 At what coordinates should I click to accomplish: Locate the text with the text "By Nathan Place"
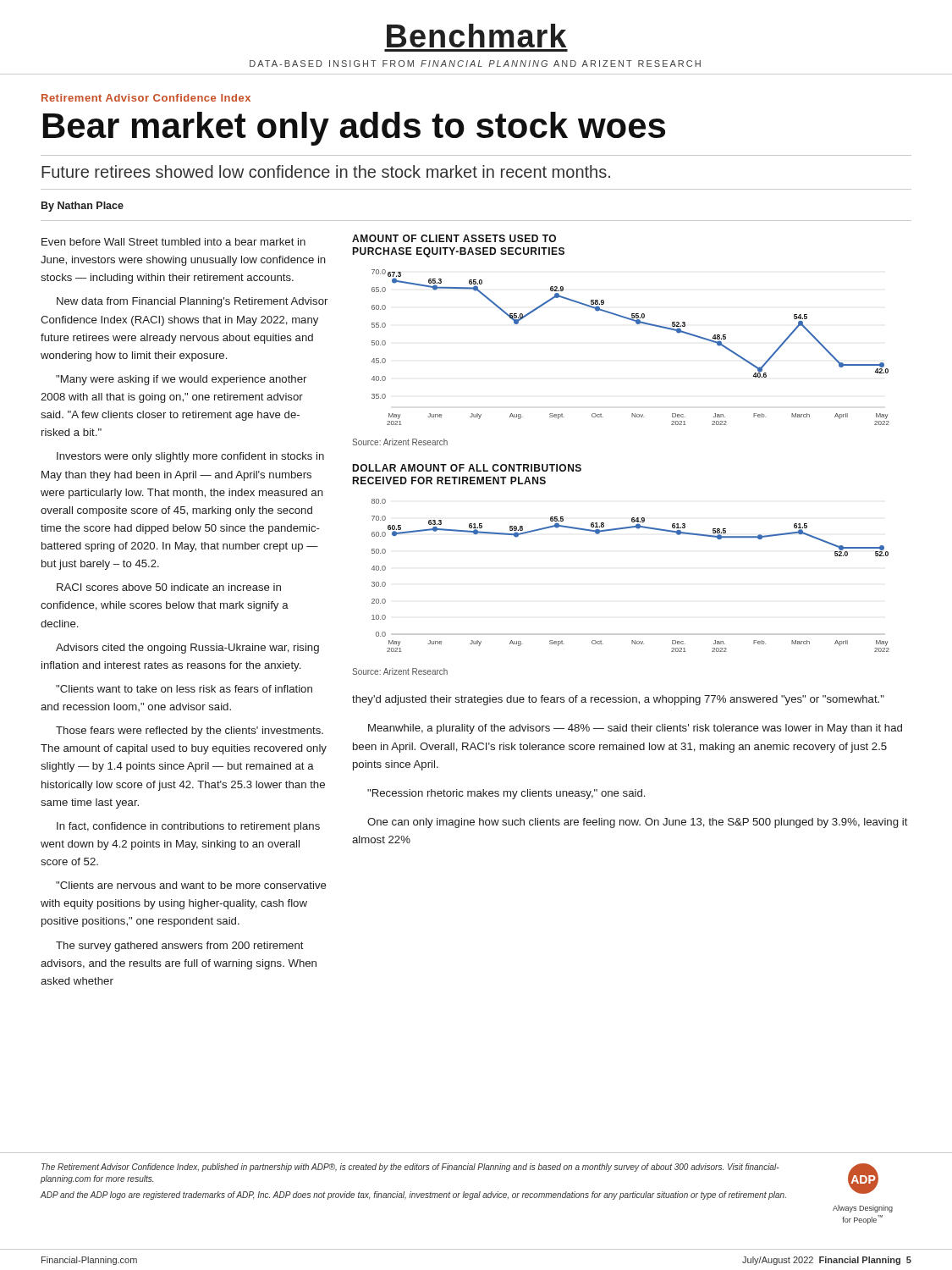(82, 206)
